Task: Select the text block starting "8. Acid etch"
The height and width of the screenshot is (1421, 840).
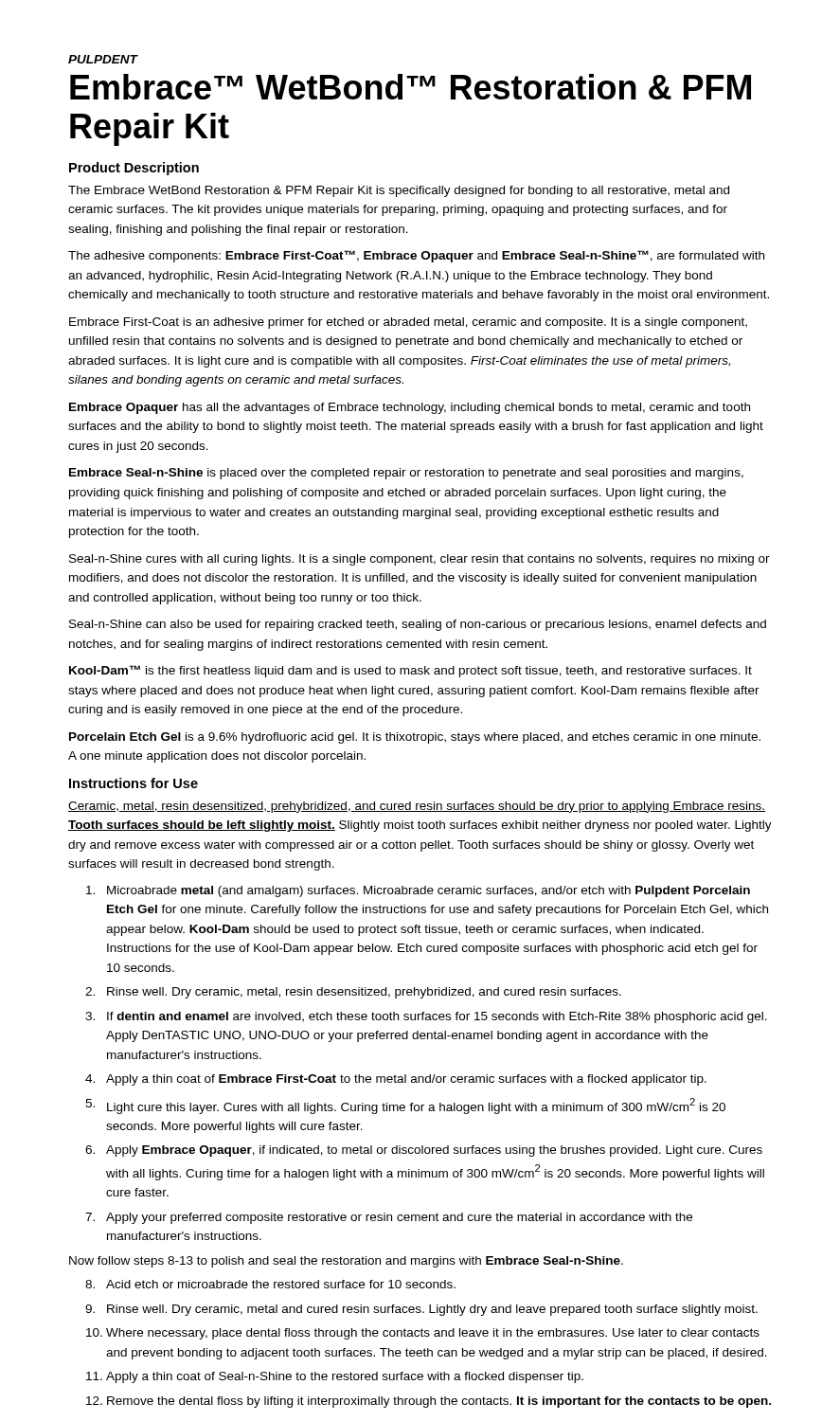Action: 271,1285
